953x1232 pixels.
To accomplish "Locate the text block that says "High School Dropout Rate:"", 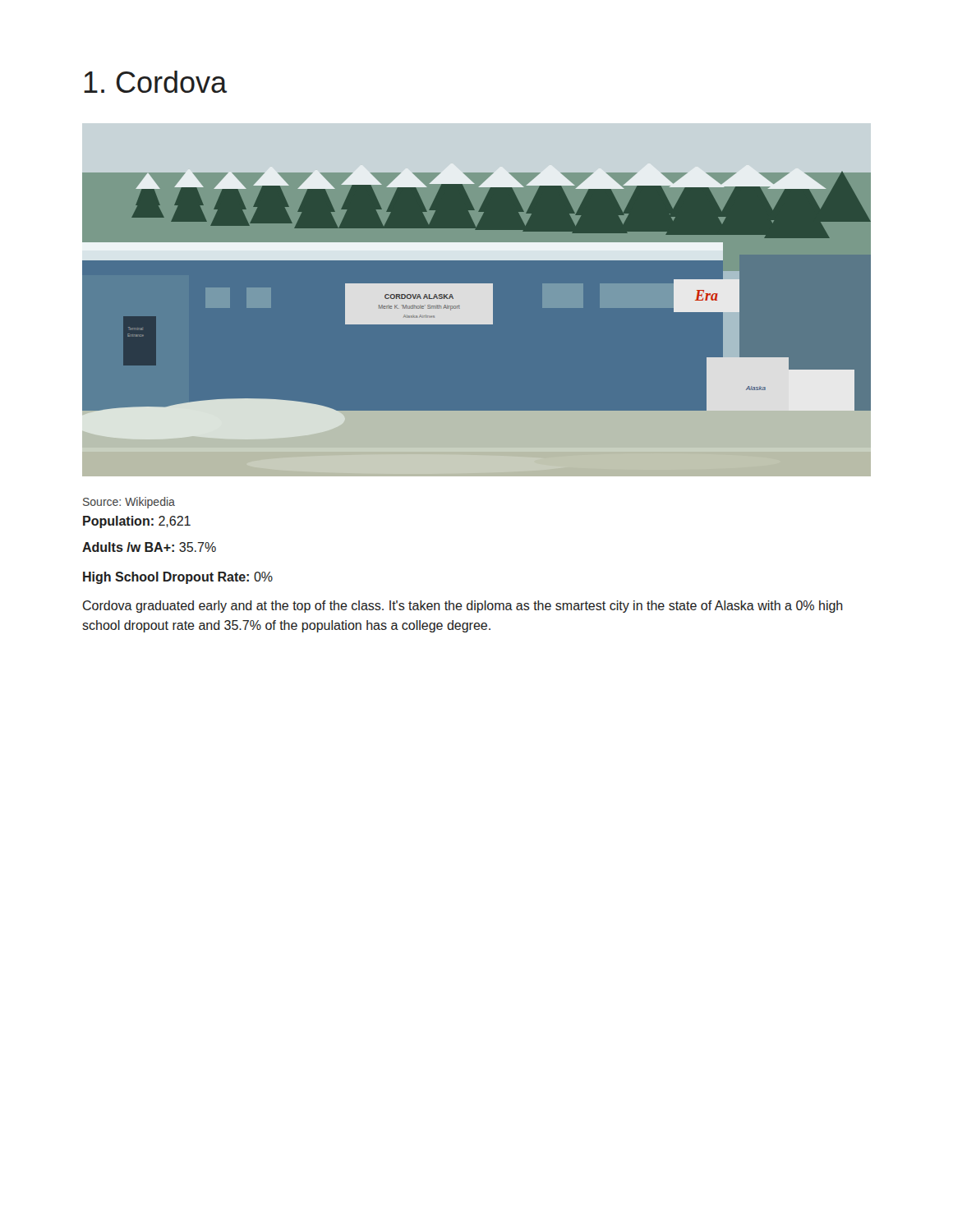I will 178,578.
